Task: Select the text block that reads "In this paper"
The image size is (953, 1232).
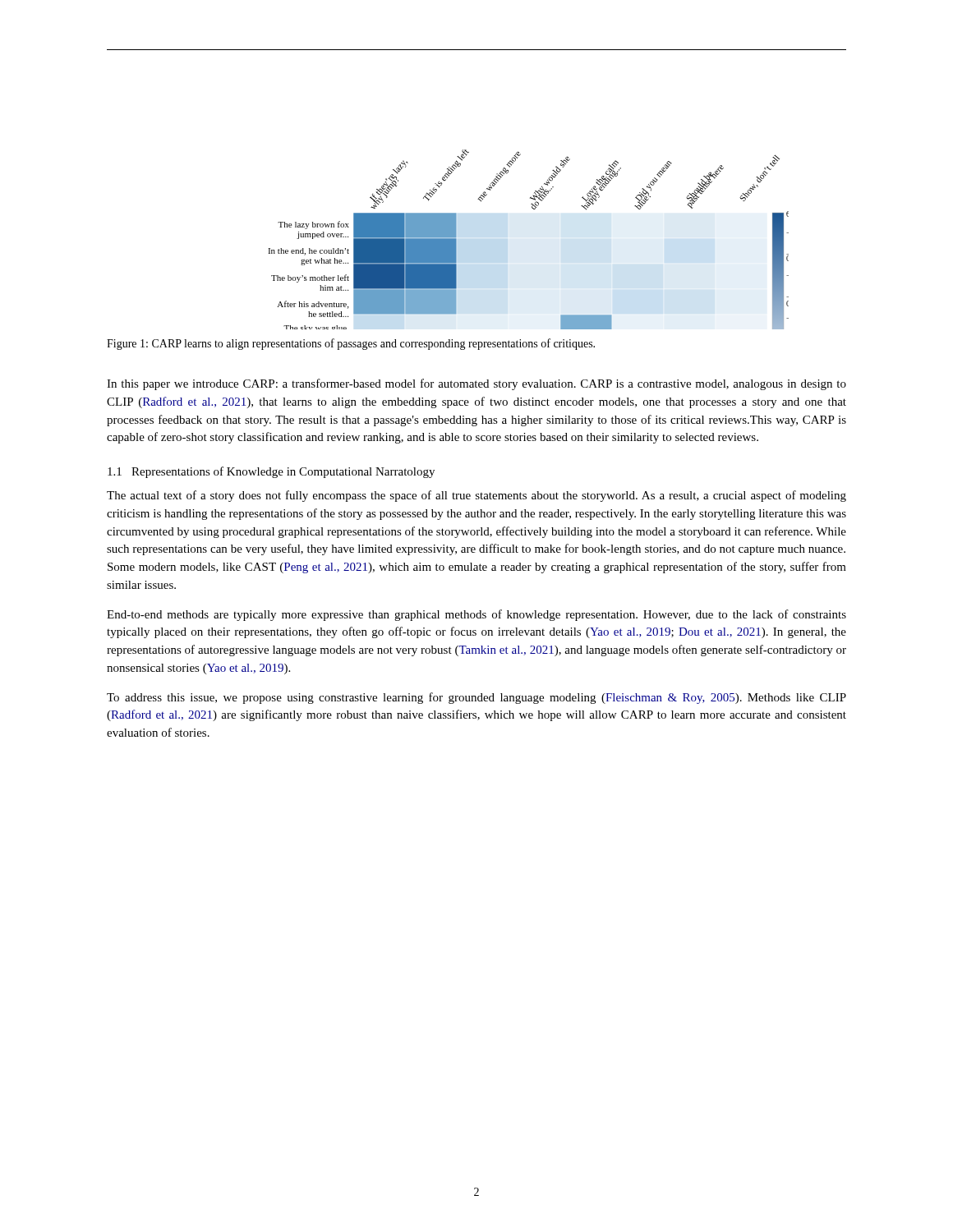Action: [476, 410]
